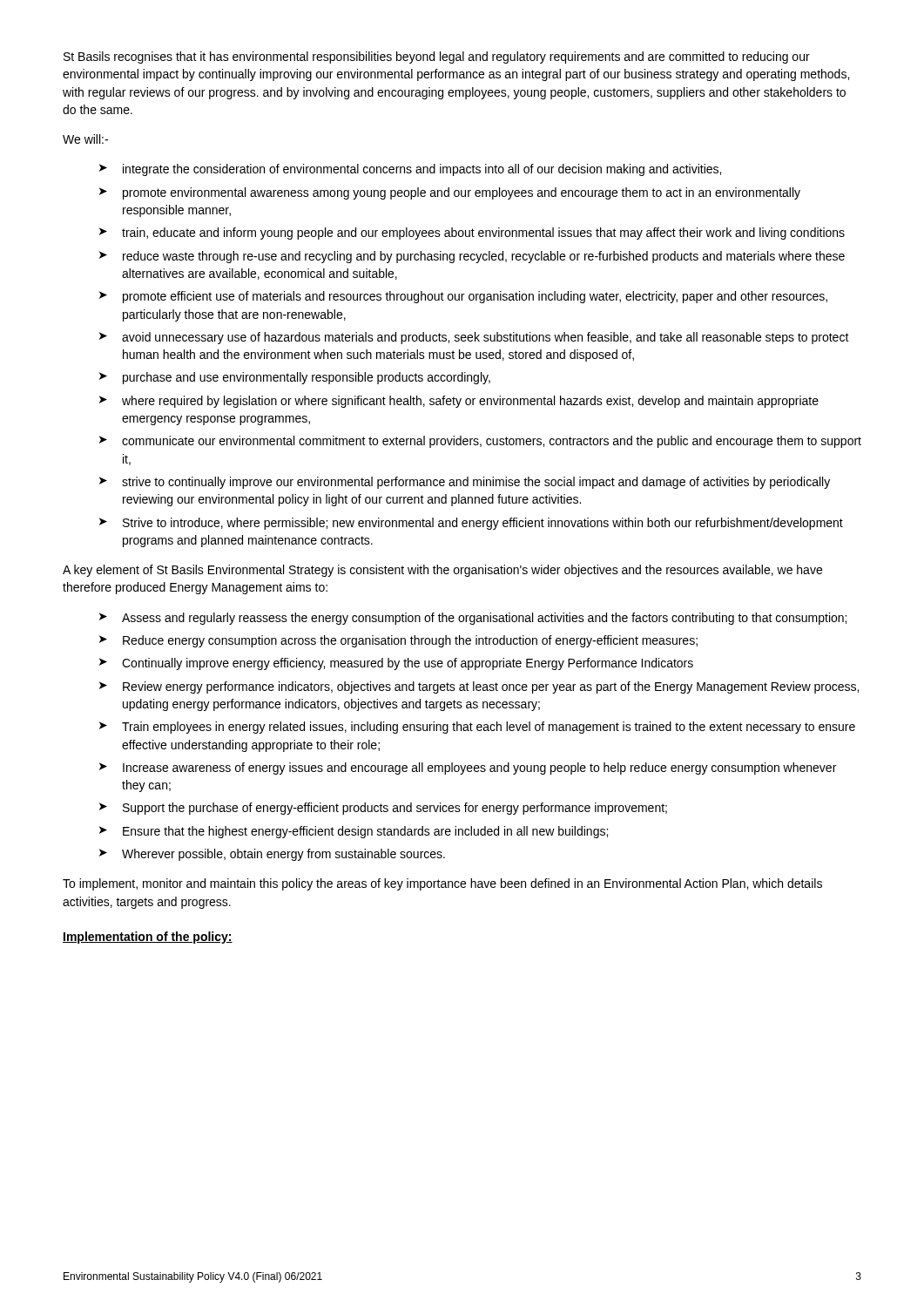Find the list item that says "➤ Ensure that the"
This screenshot has width=924, height=1307.
coord(479,831)
